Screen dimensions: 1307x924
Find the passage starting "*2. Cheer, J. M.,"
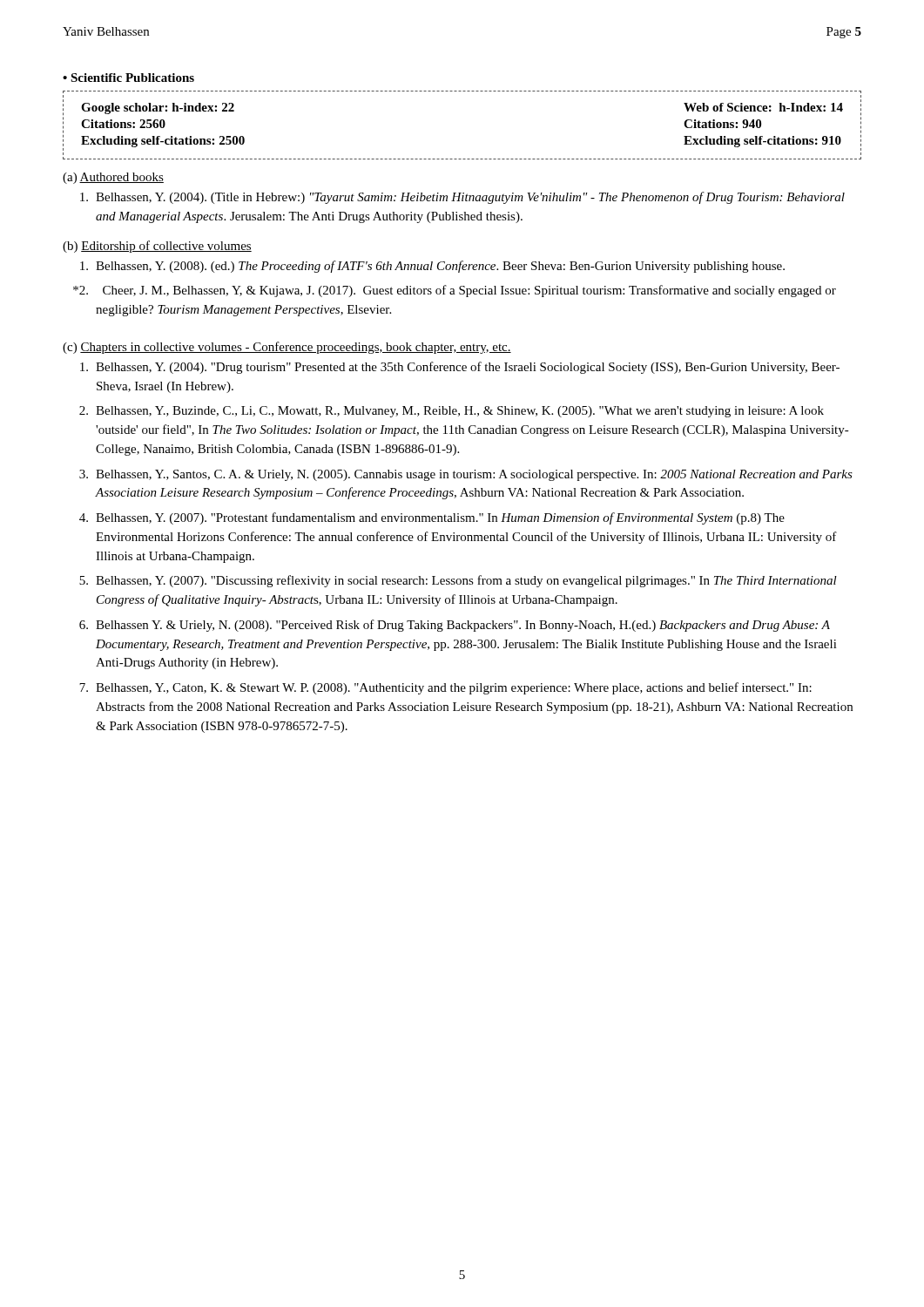462,301
